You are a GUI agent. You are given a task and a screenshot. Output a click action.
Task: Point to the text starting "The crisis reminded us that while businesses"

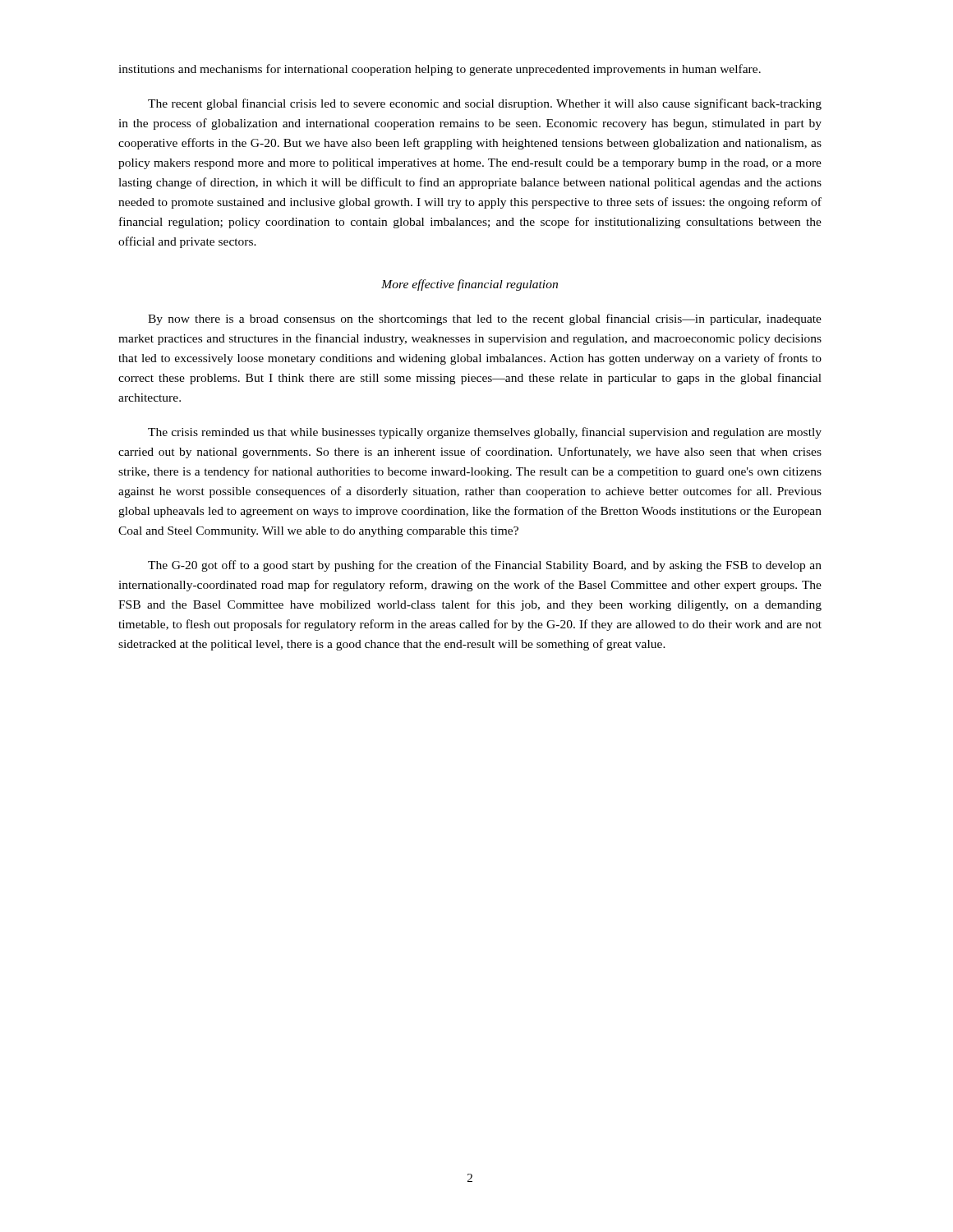[470, 481]
